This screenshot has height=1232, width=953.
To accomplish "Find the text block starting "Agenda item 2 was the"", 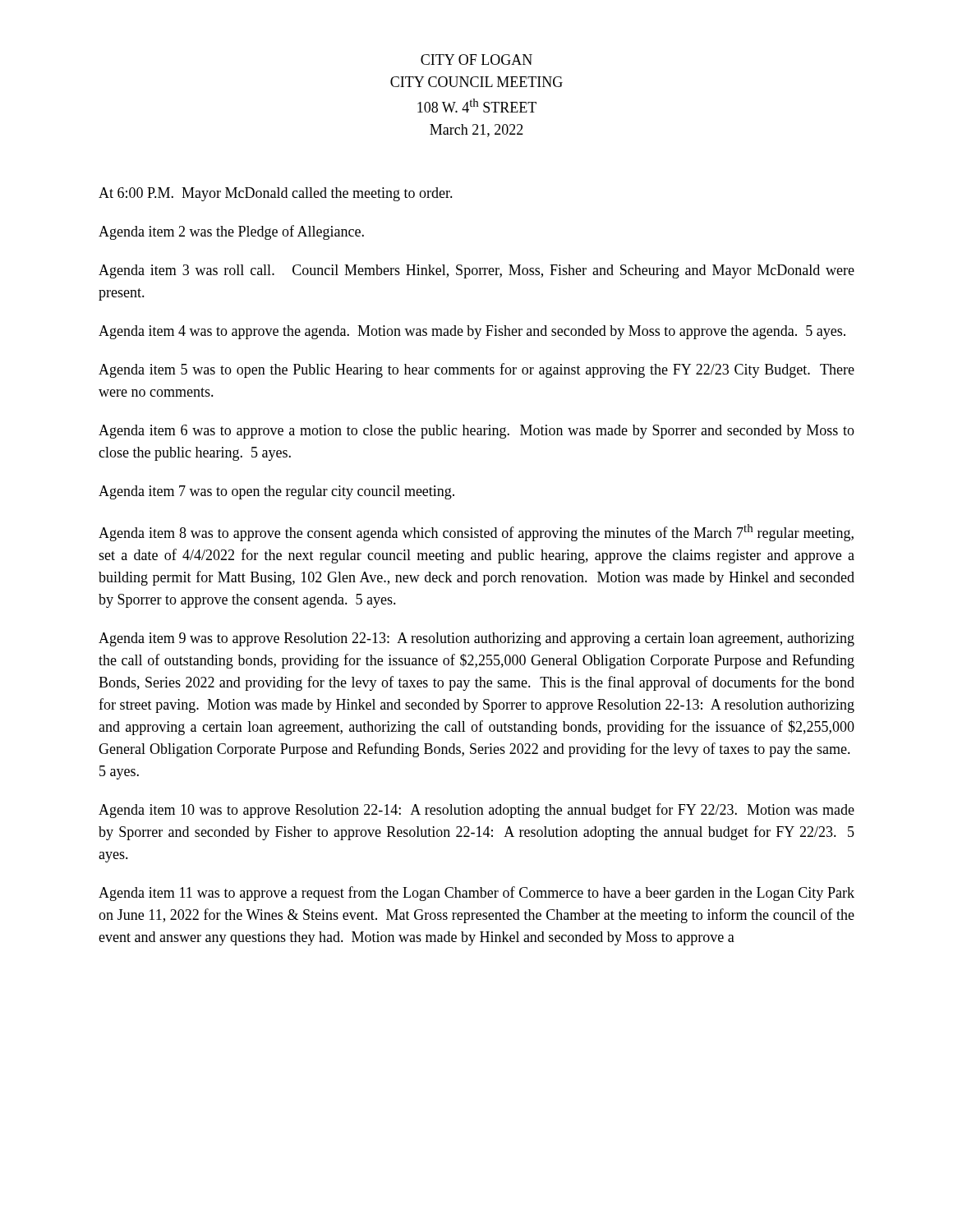I will 232,232.
